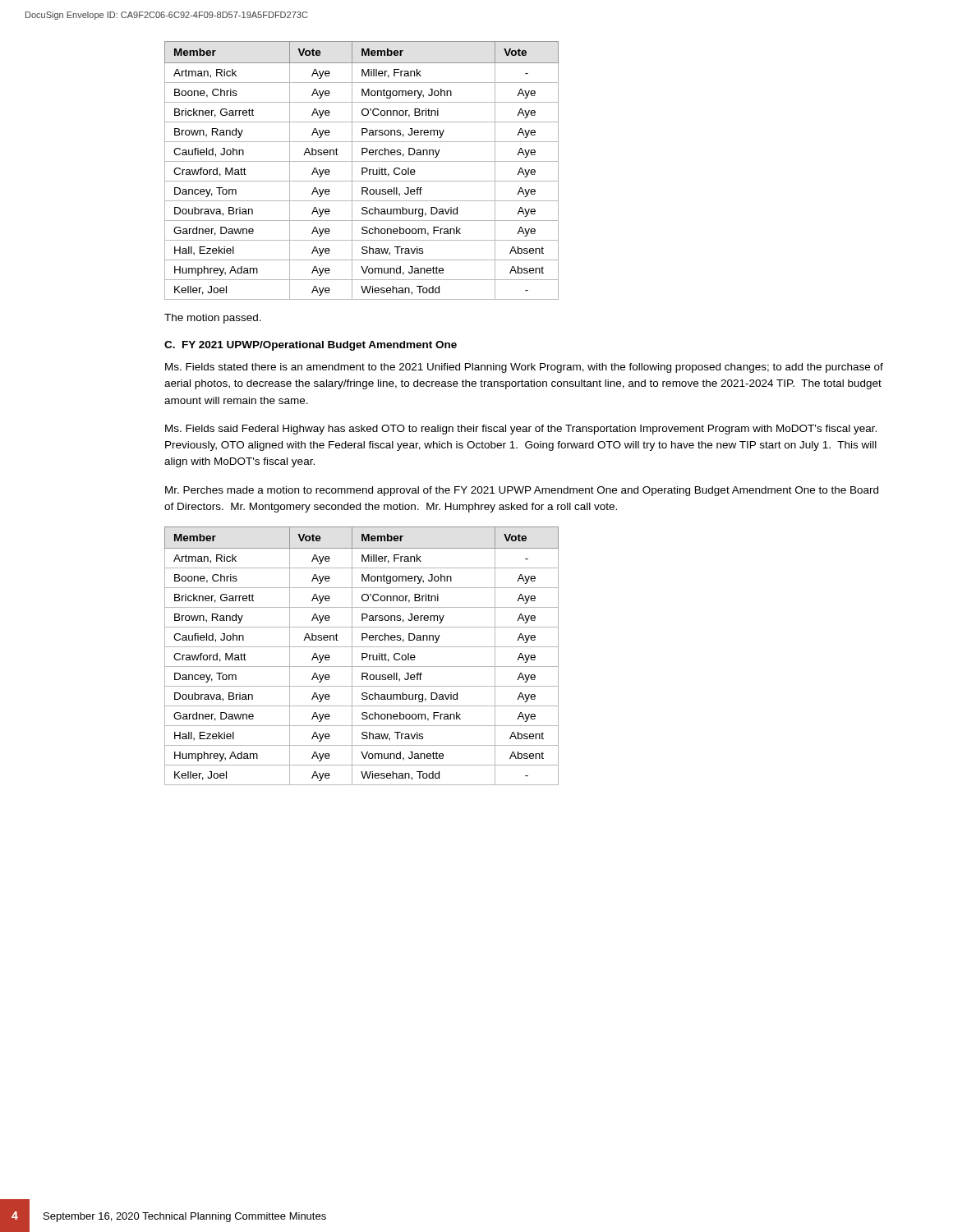Navigate to the text block starting "C. FY 2021 UPWP/Operational Budget Amendment One"
953x1232 pixels.
[x=311, y=345]
